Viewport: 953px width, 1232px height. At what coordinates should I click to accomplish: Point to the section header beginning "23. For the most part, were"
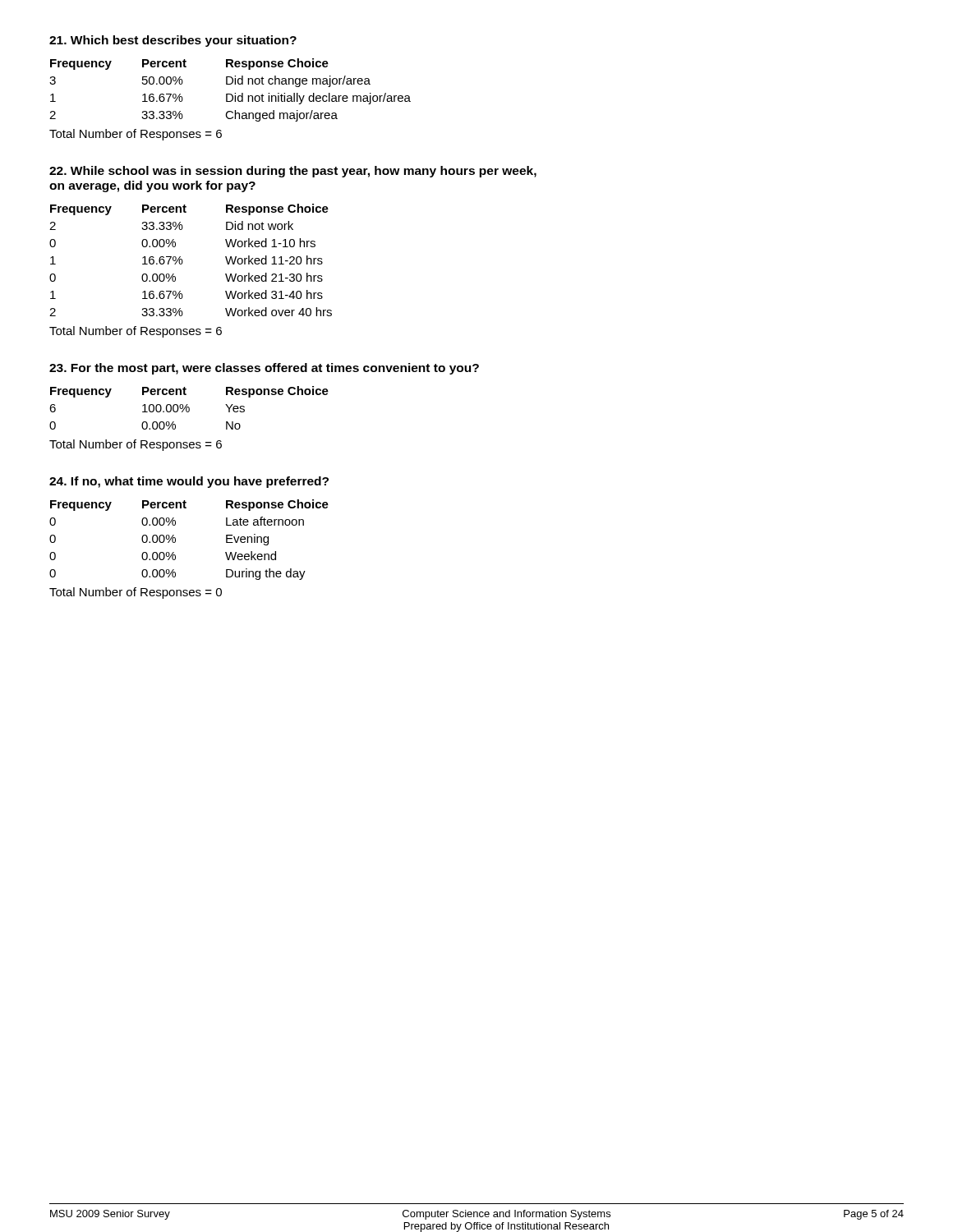[264, 368]
